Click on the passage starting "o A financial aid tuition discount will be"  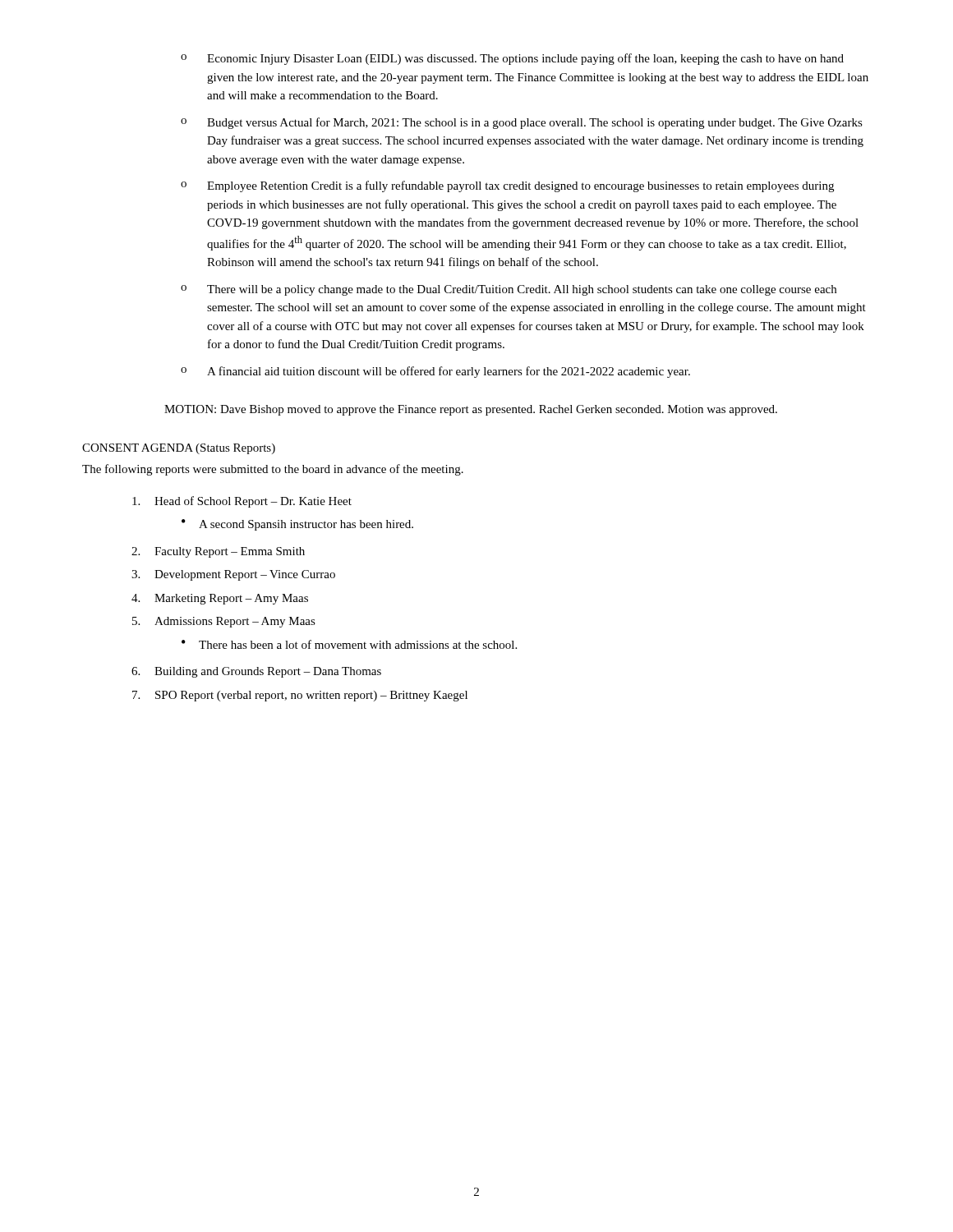point(526,371)
